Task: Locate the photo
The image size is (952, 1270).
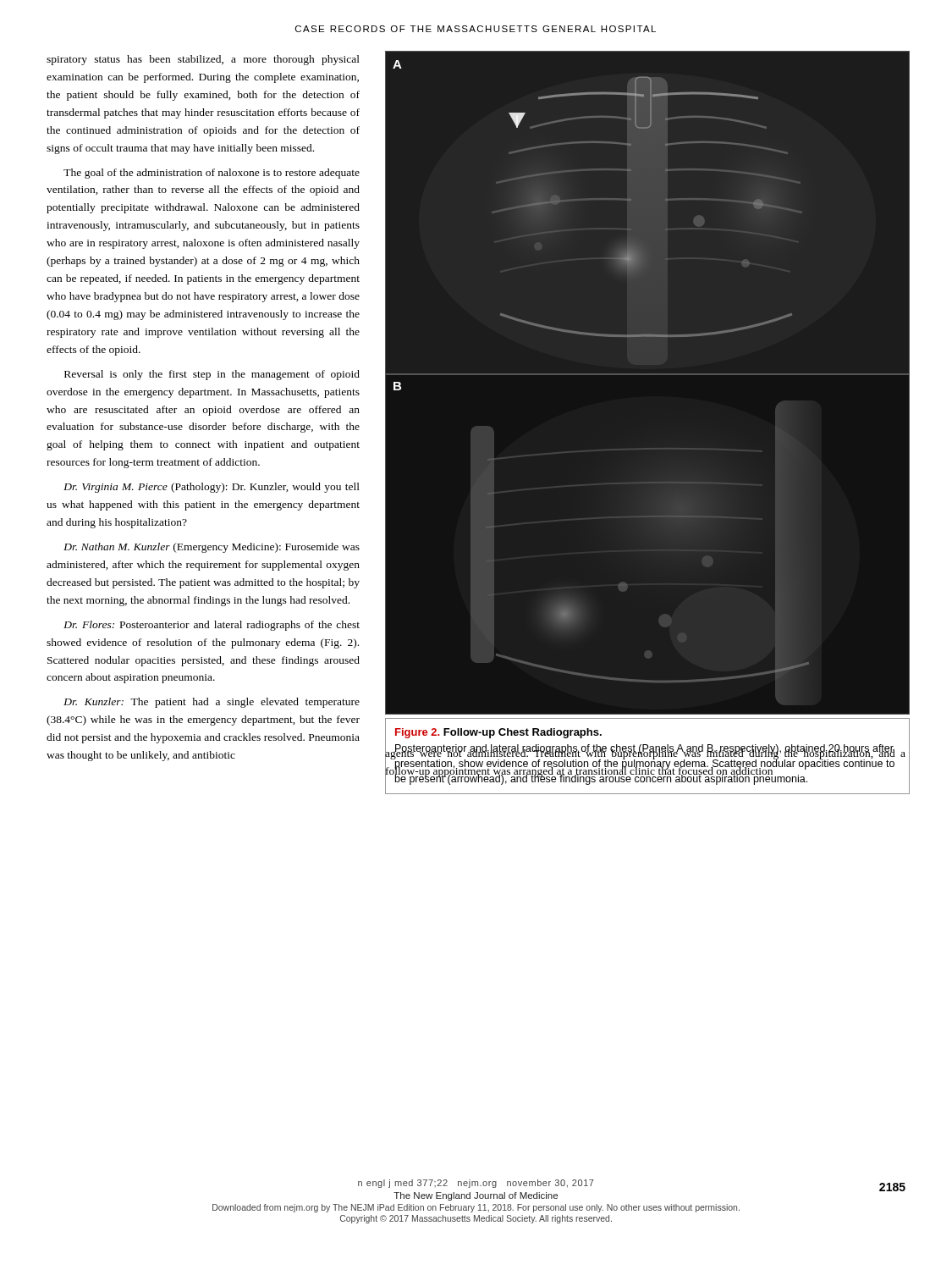Action: [647, 423]
